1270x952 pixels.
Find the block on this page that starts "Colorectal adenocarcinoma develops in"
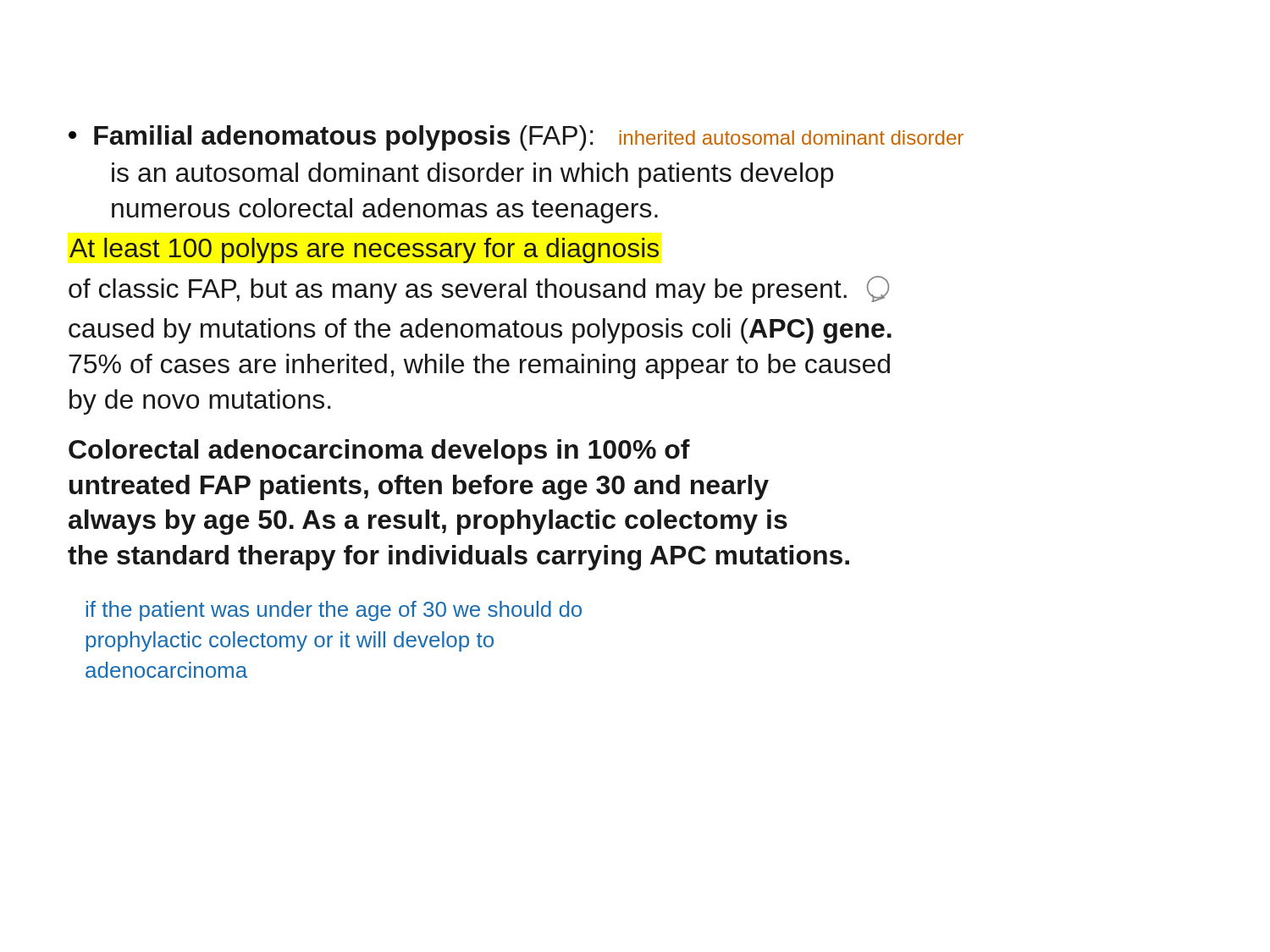(x=635, y=503)
